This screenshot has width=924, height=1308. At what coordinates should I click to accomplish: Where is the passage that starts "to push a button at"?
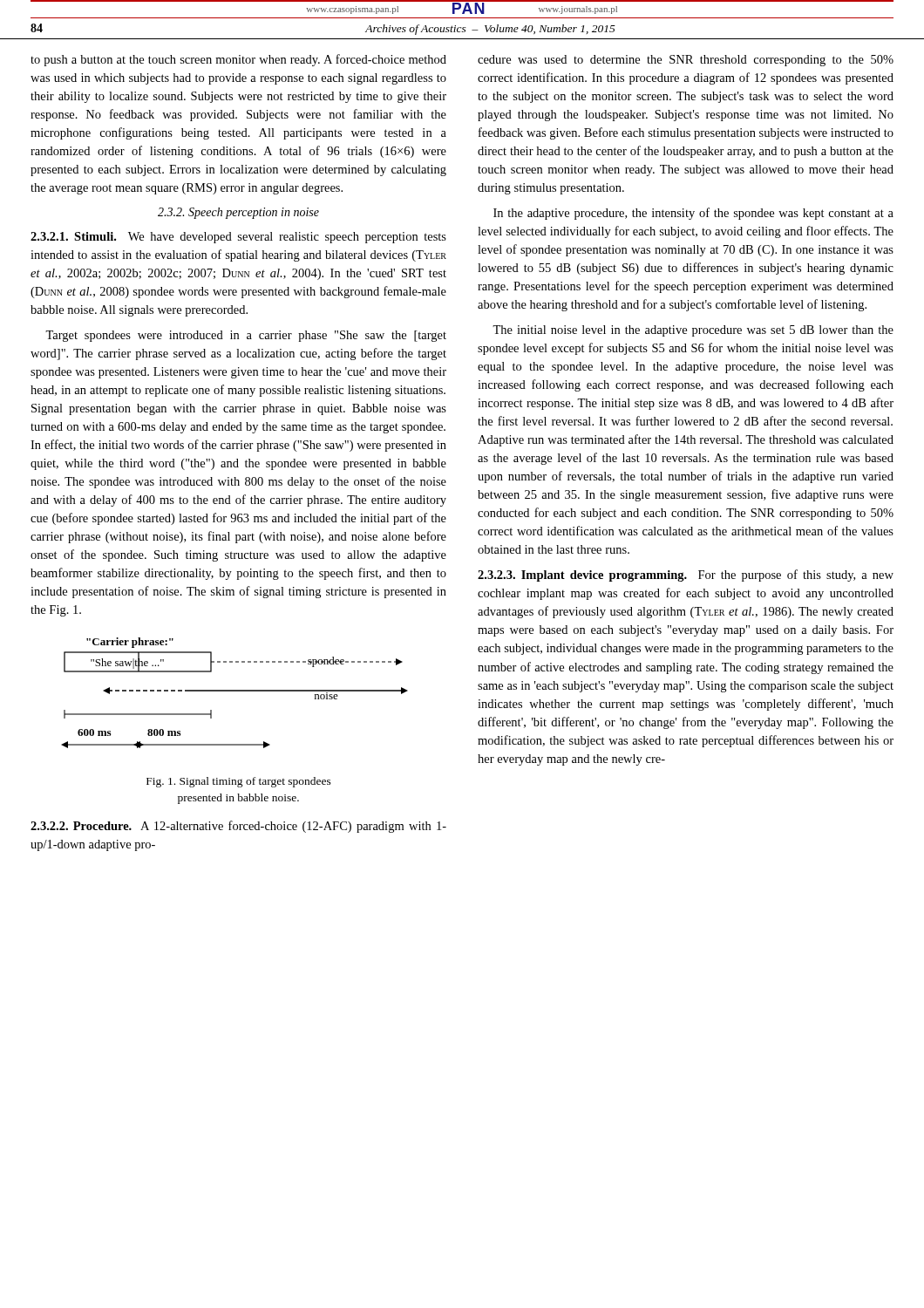(238, 124)
